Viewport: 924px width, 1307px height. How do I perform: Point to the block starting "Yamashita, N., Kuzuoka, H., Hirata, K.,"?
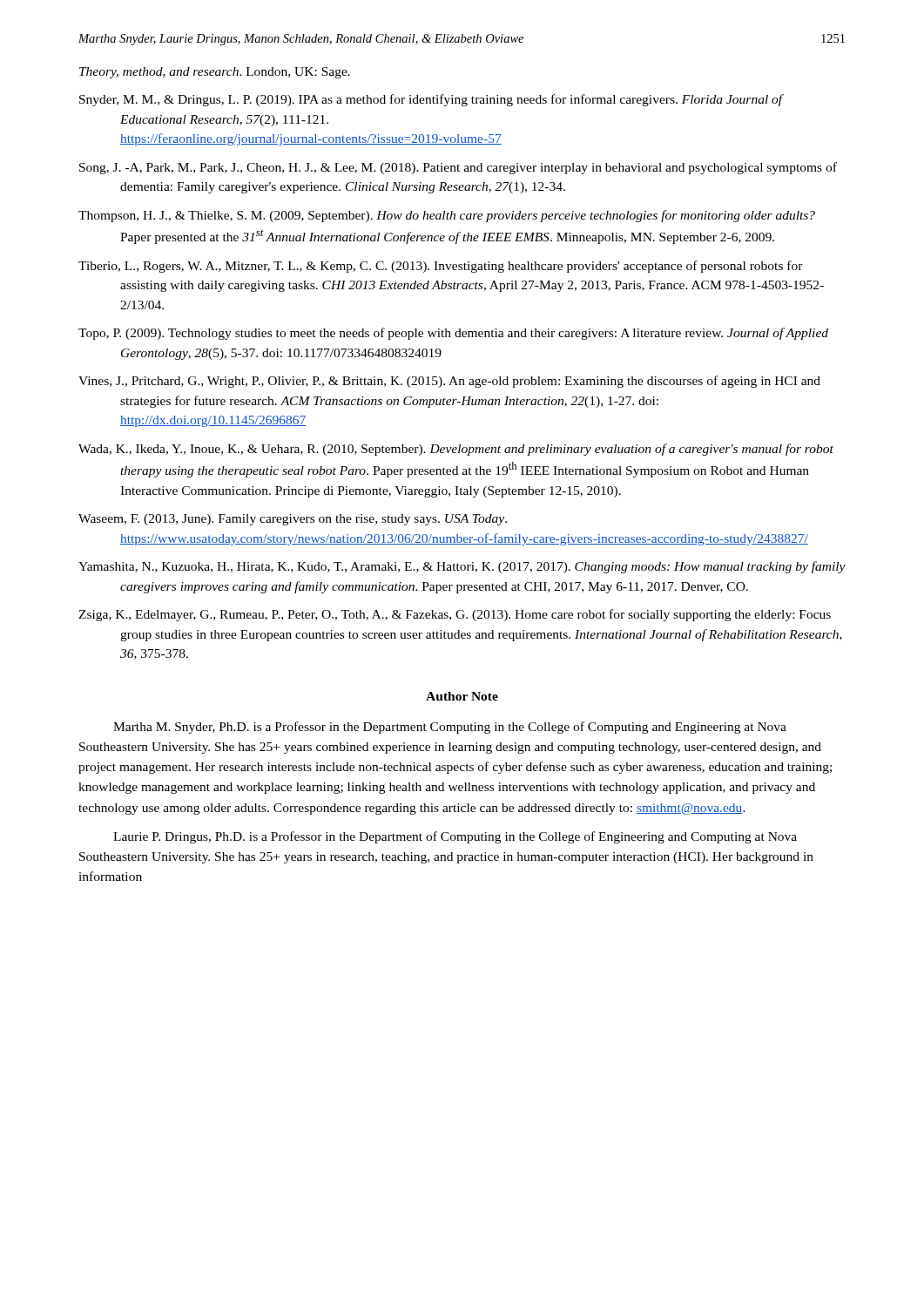(462, 576)
